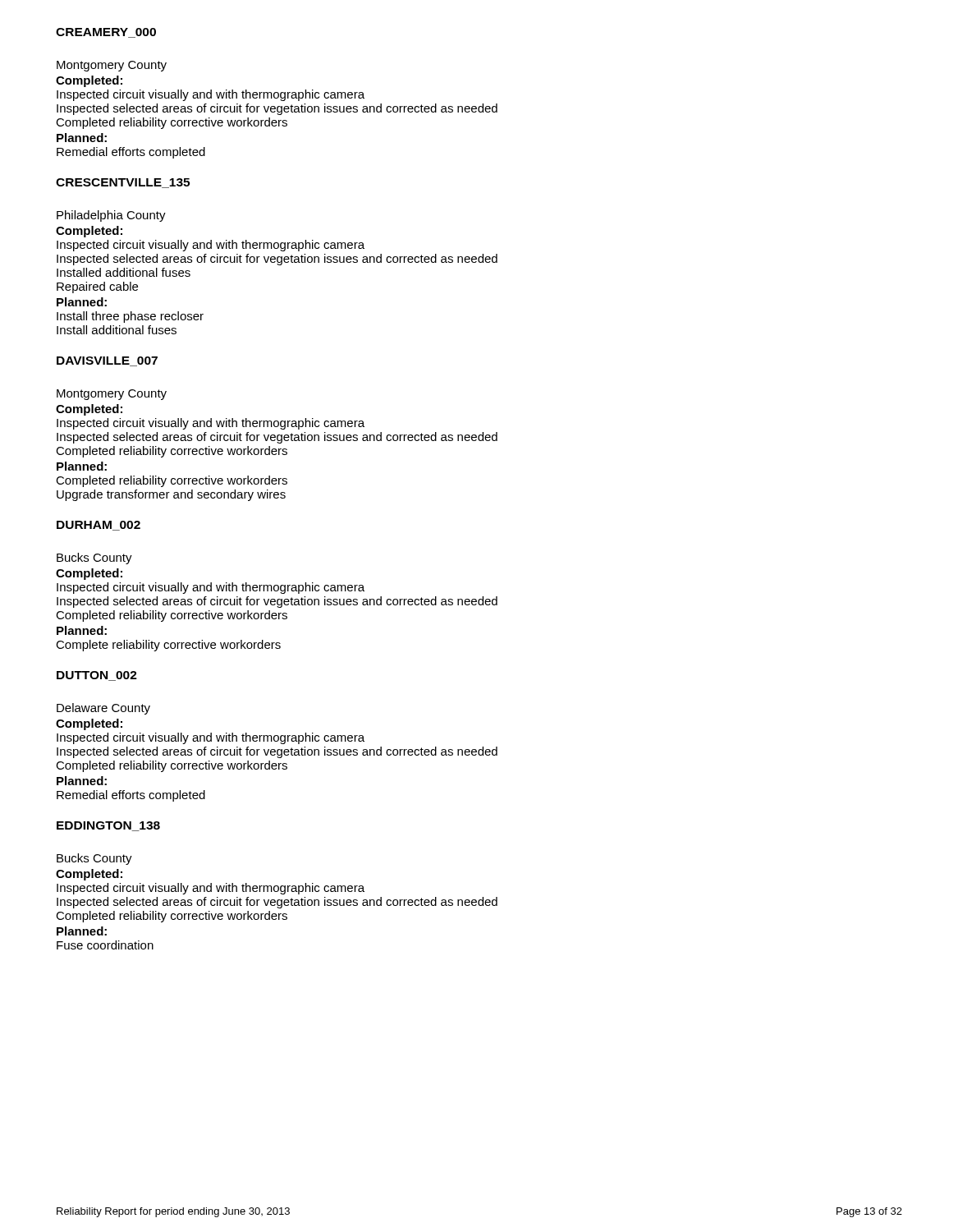Select the element starting "Complete reliability corrective workorders"
This screenshot has height=1232, width=958.
(x=168, y=644)
